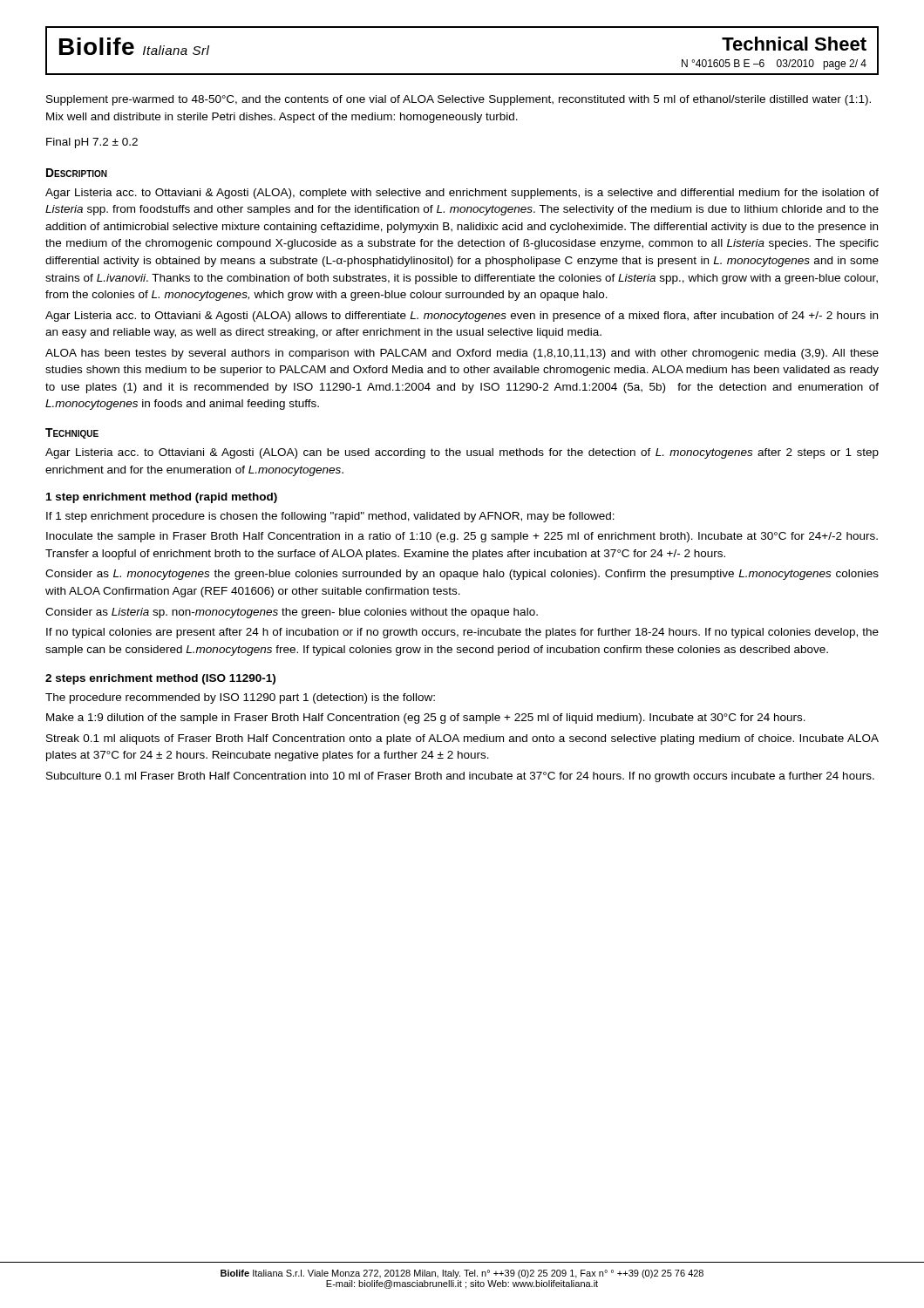924x1308 pixels.
Task: Point to the element starting "Subculture 0.1 ml Fraser Broth Half Concentration into"
Action: (x=460, y=776)
